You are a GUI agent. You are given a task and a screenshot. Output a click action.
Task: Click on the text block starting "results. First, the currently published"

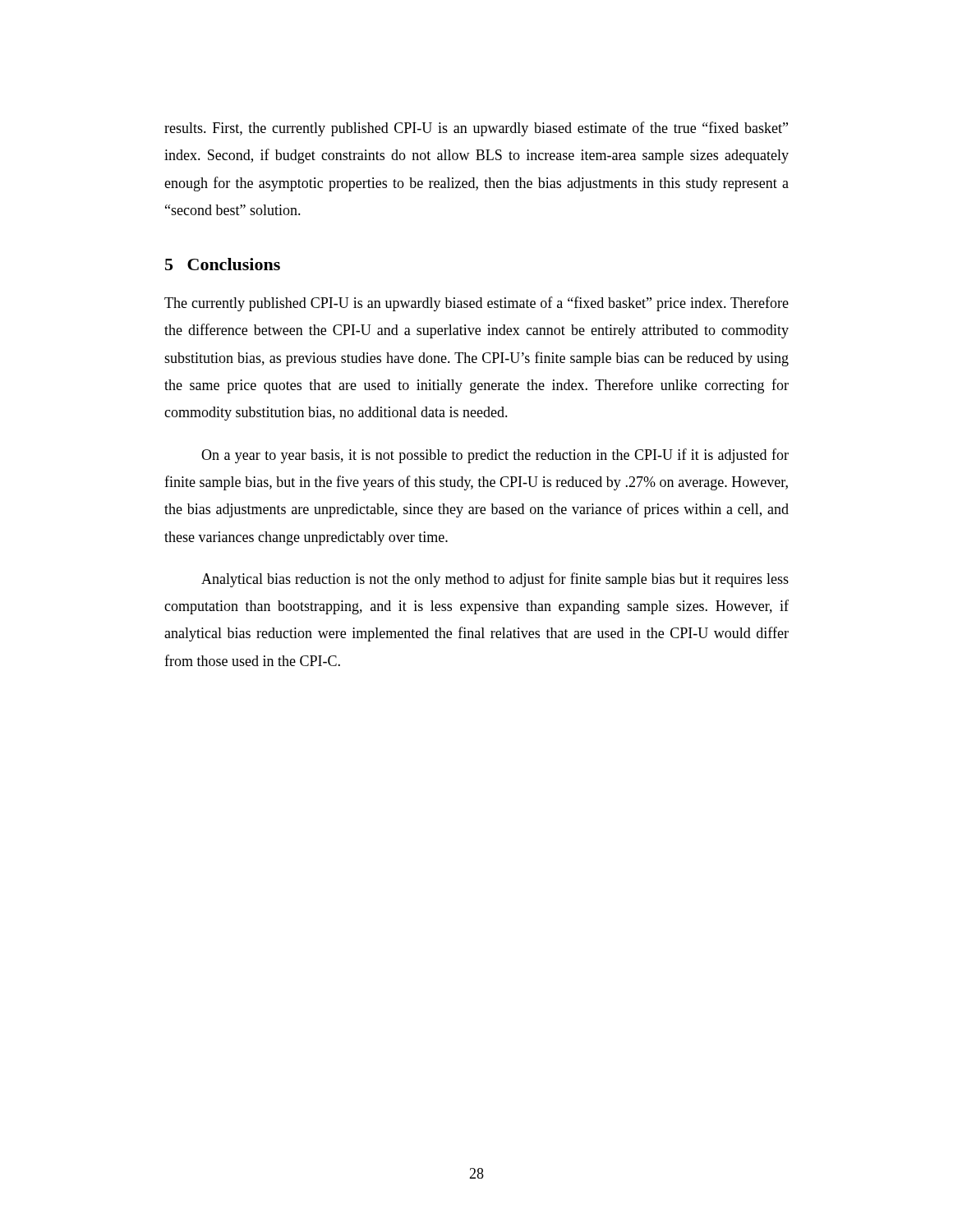tap(476, 169)
